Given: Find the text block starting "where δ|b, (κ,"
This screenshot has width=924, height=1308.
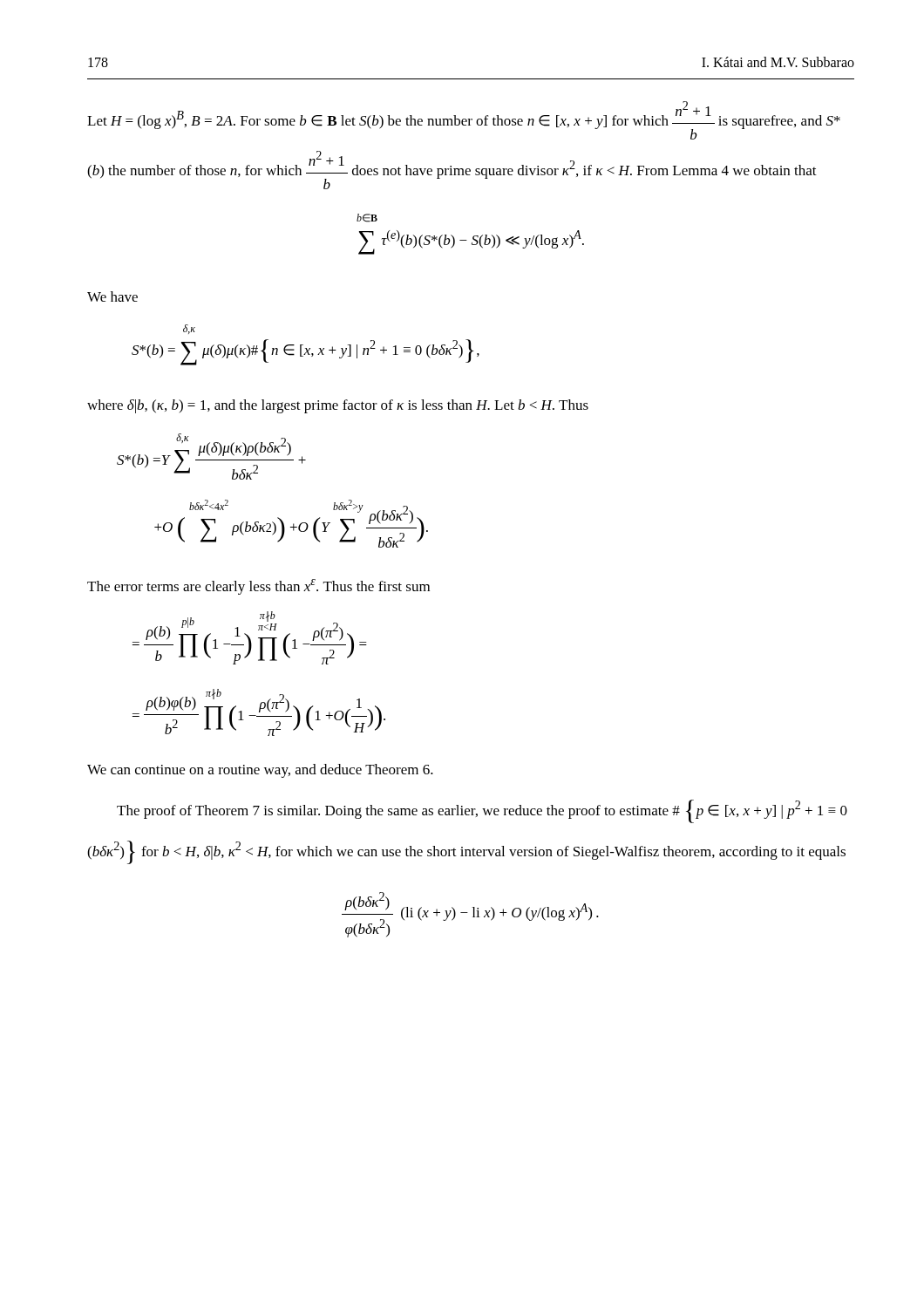Looking at the screenshot, I should pos(338,405).
